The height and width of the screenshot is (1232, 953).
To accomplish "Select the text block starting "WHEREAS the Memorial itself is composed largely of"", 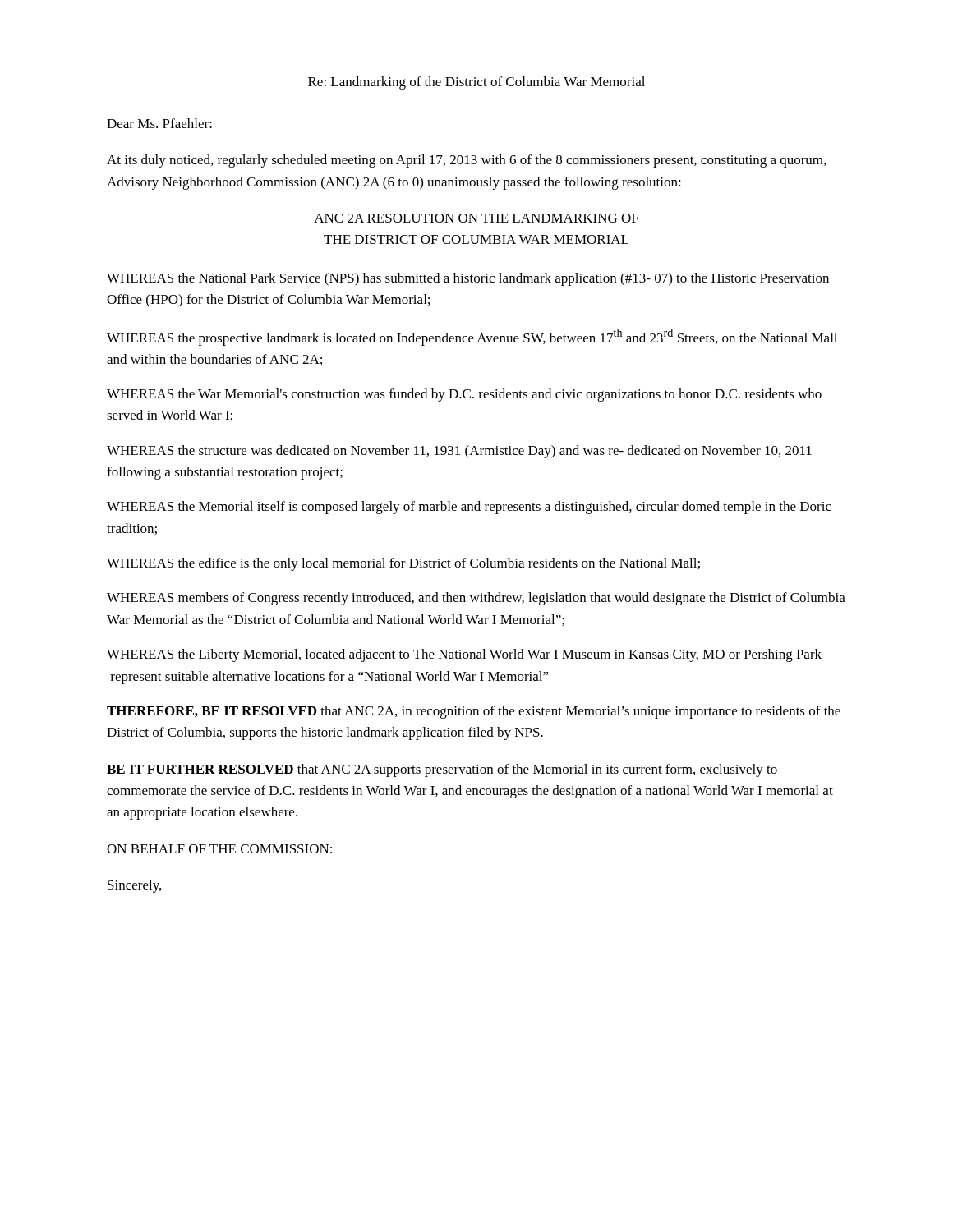I will pos(469,518).
